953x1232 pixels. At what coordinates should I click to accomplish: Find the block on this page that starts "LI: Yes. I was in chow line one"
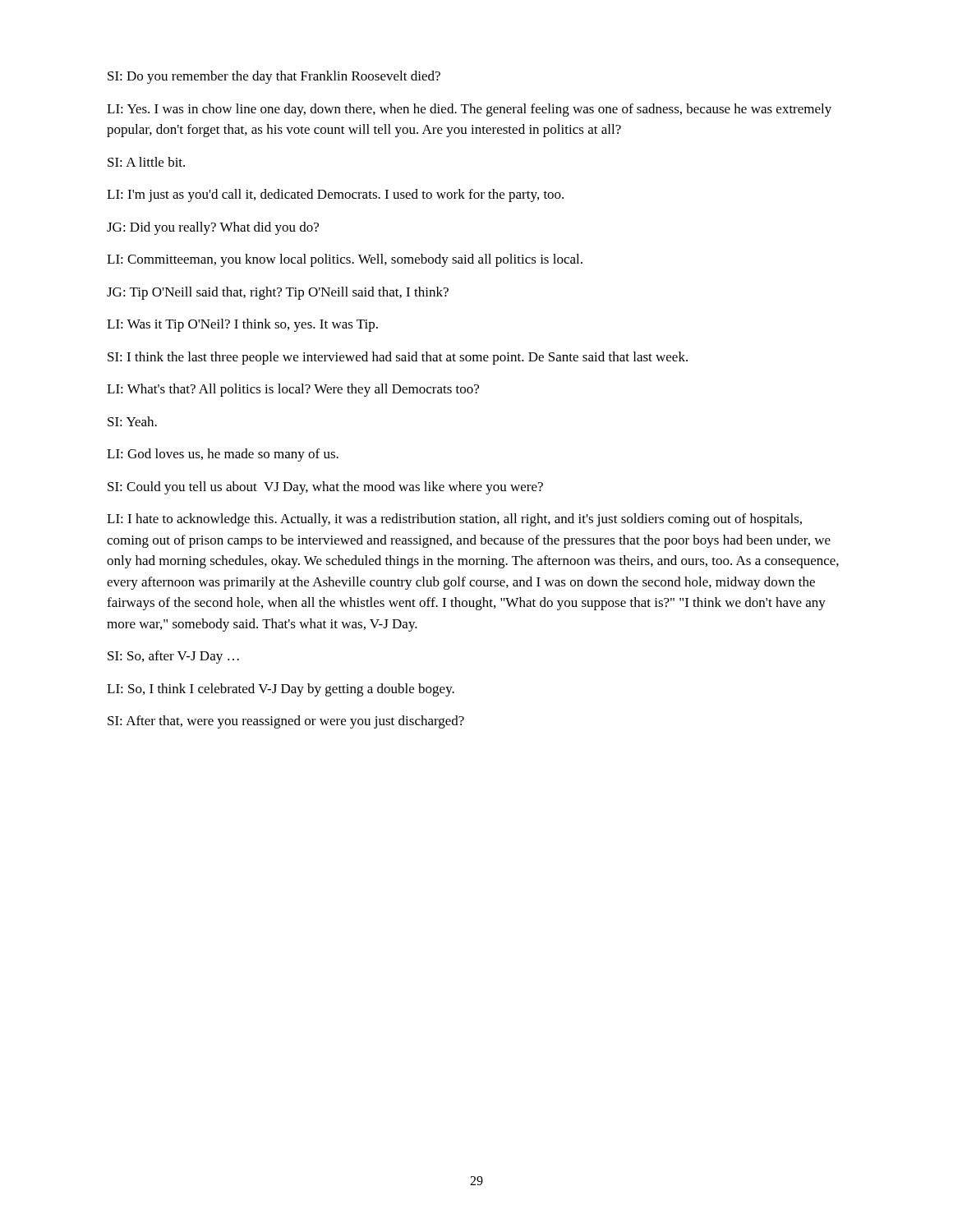coord(469,119)
